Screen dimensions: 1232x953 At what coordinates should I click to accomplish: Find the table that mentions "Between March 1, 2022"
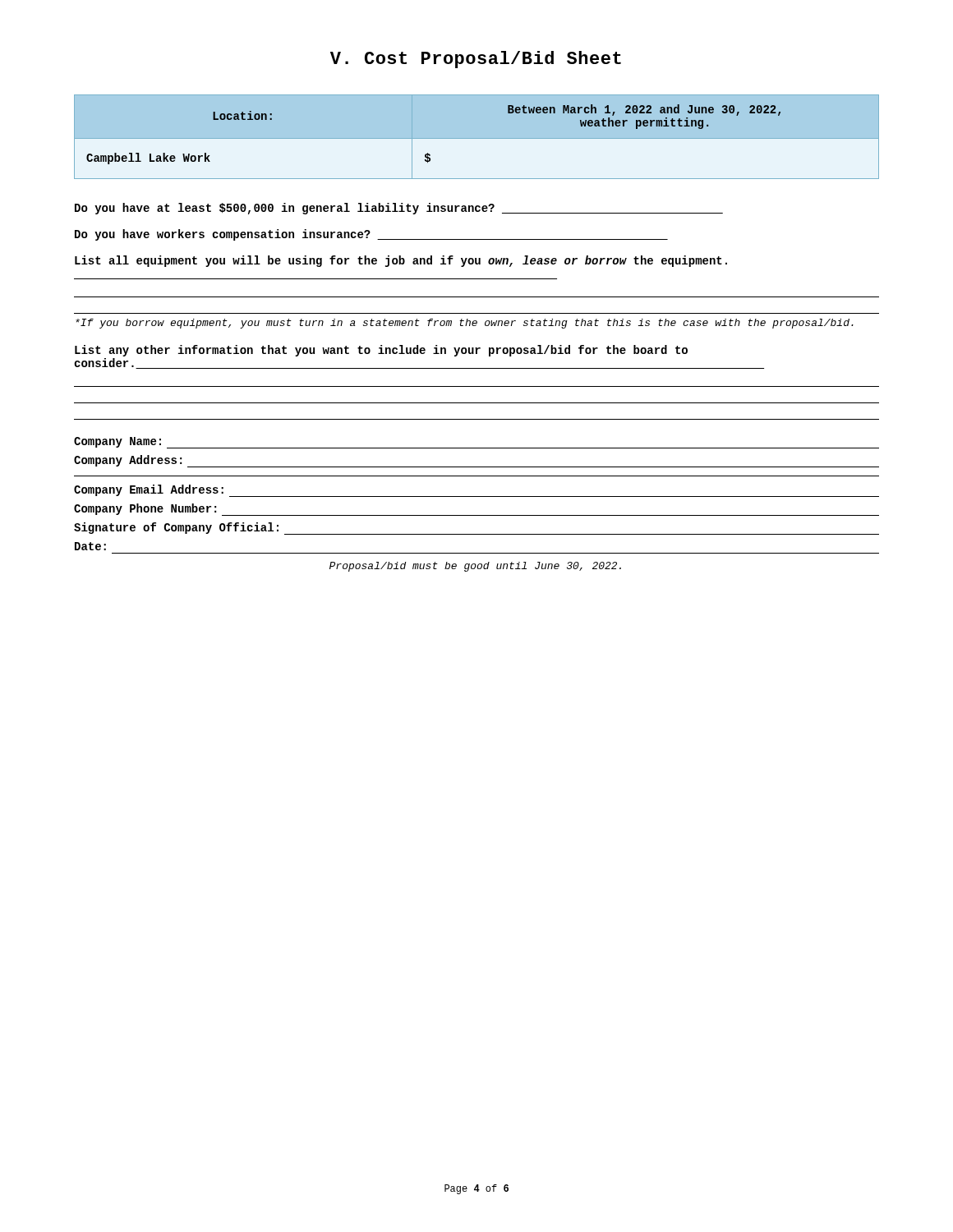click(x=476, y=137)
